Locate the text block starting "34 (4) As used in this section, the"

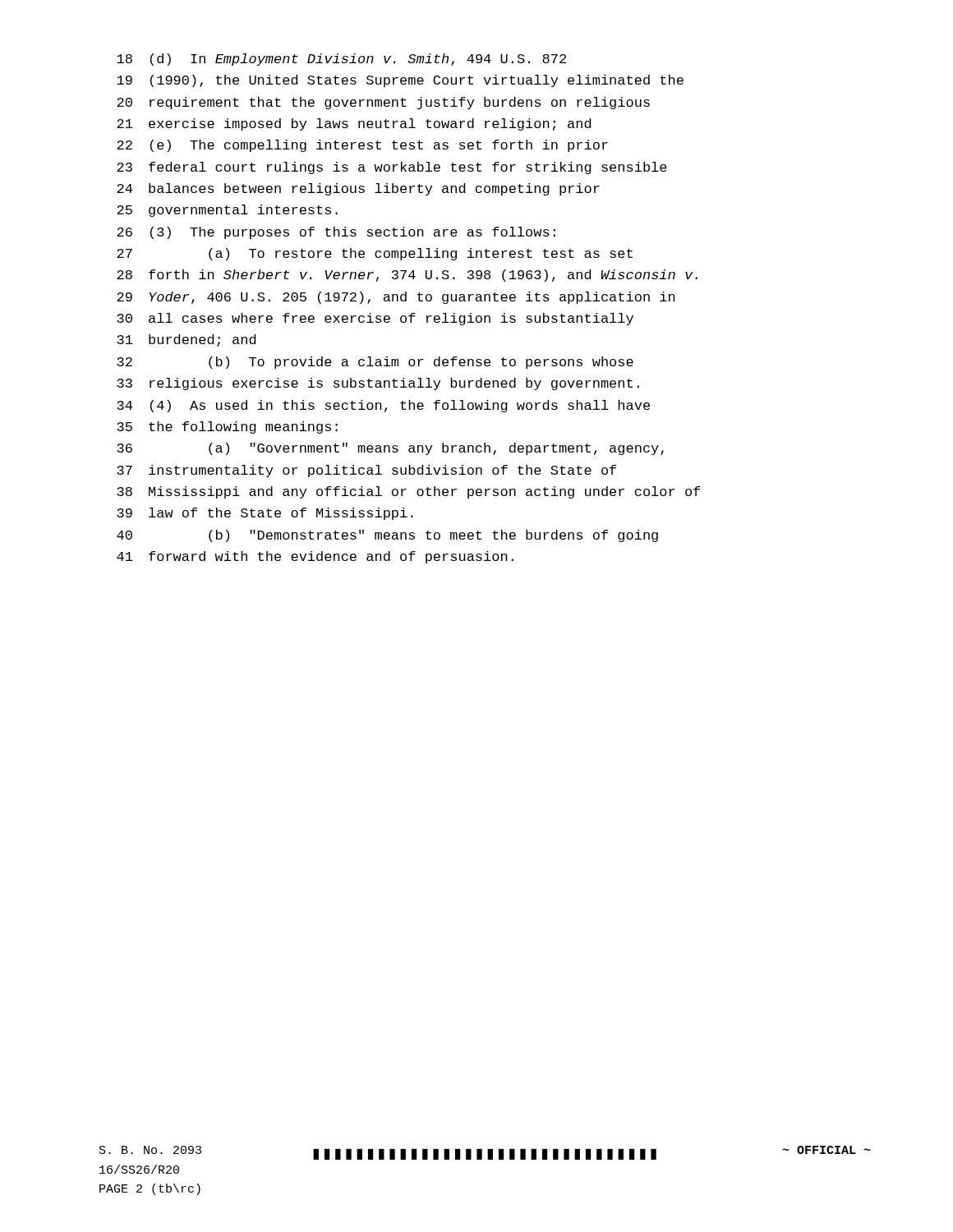tap(485, 417)
